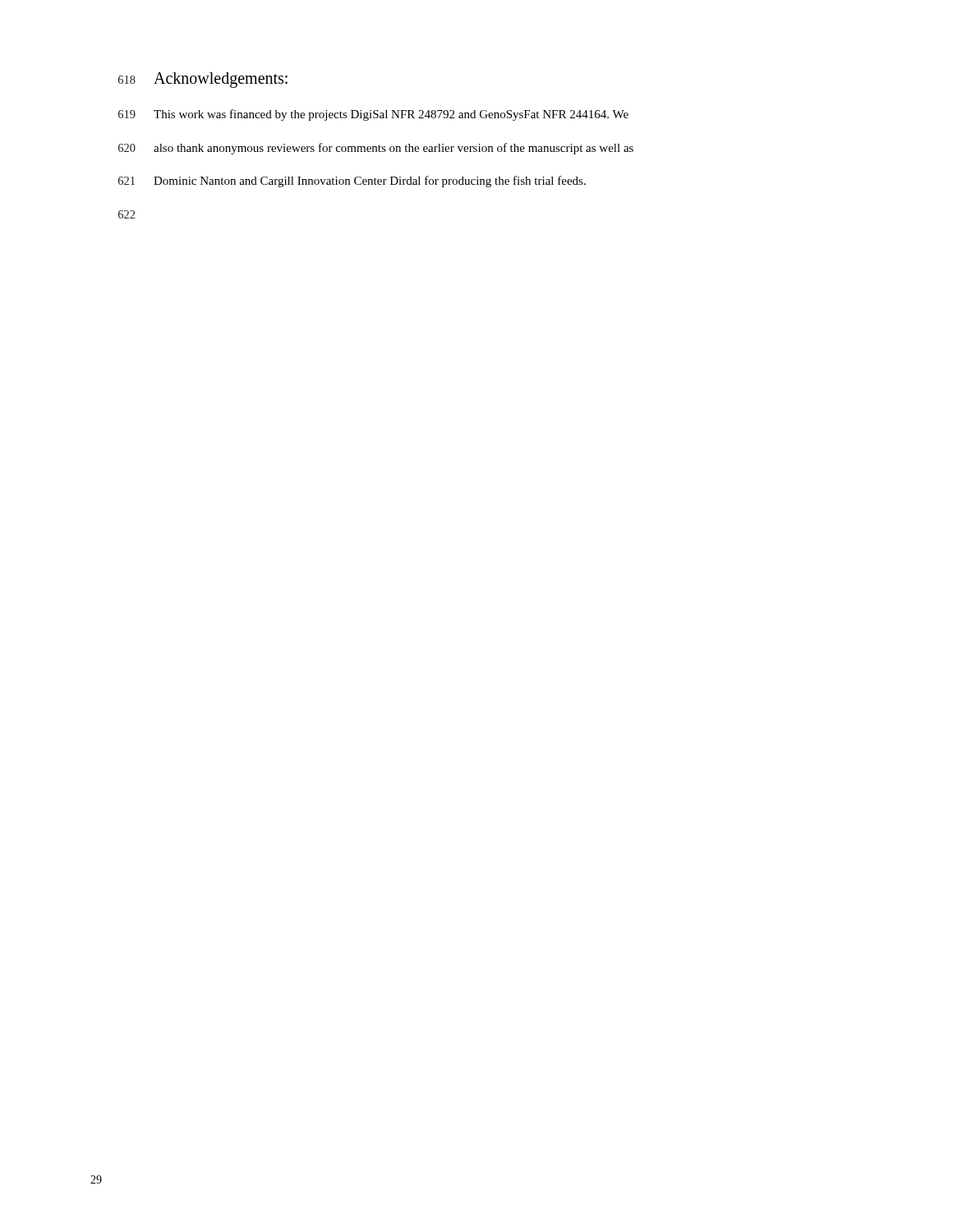Select the section header
This screenshot has width=953, height=1232.
pos(221,78)
